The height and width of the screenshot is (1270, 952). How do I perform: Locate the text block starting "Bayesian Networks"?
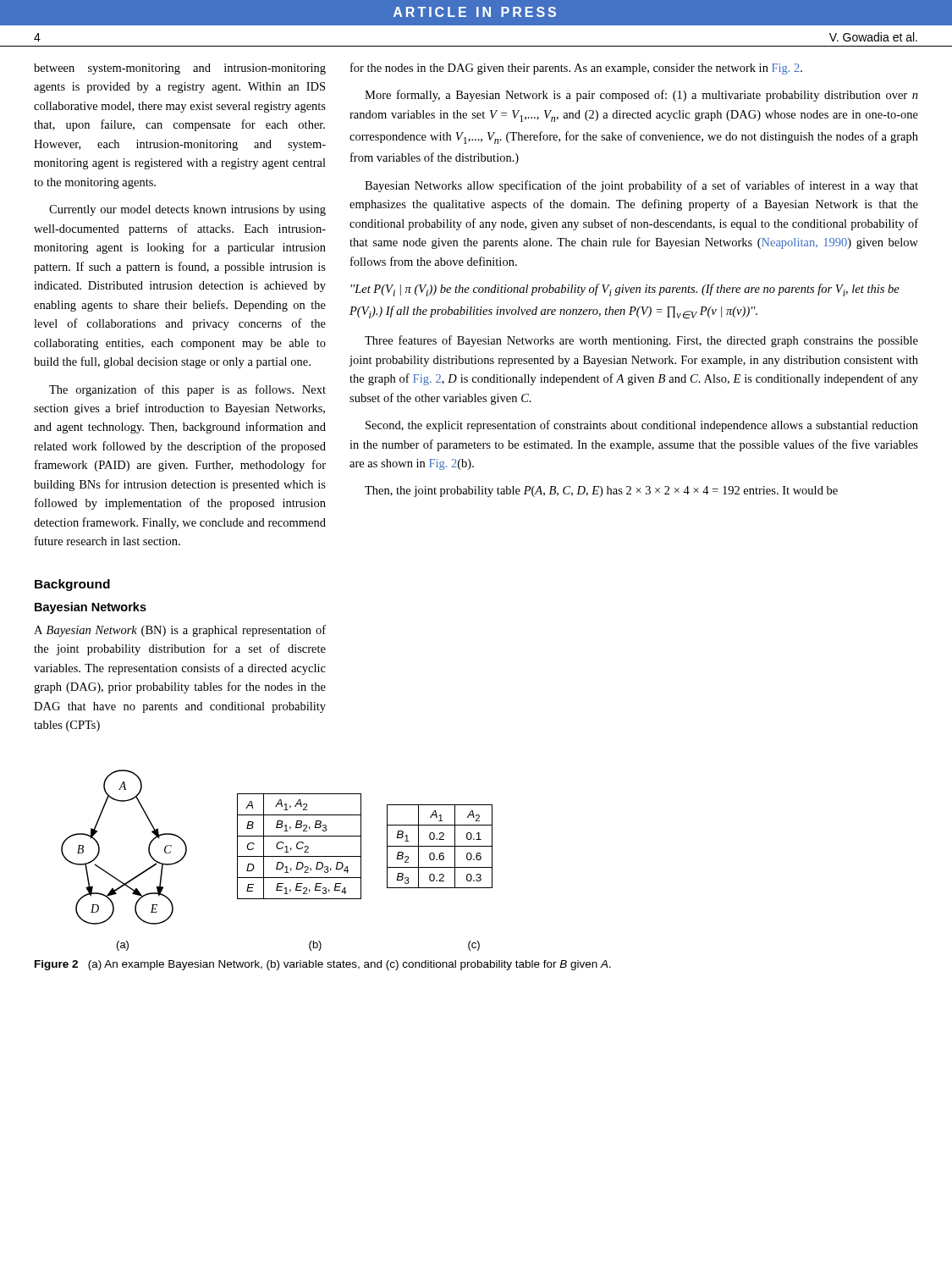coord(90,607)
